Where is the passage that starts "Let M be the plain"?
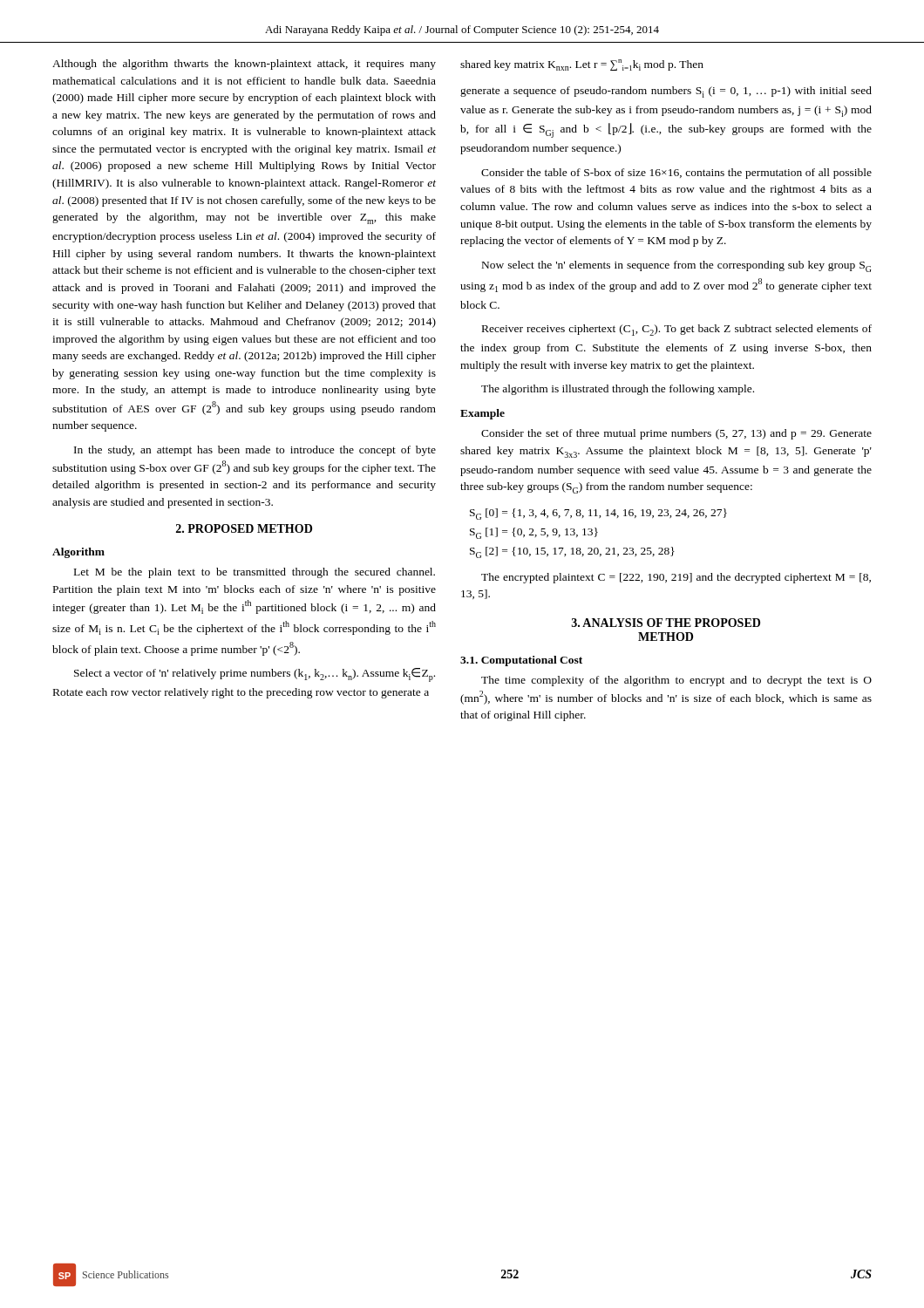Viewport: 924px width, 1308px height. coord(244,632)
